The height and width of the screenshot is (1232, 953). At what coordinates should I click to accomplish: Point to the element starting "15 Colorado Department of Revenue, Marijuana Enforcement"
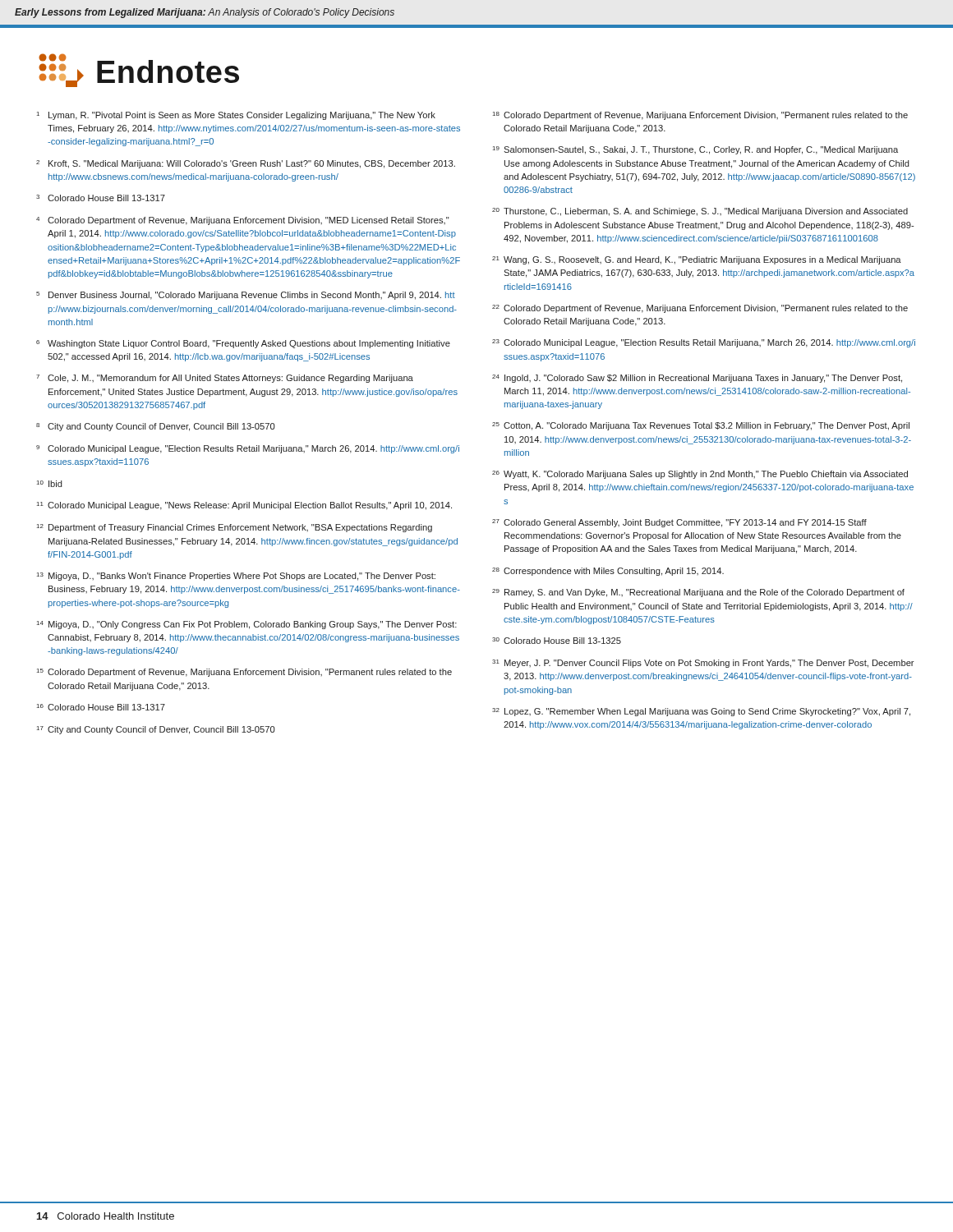[248, 679]
